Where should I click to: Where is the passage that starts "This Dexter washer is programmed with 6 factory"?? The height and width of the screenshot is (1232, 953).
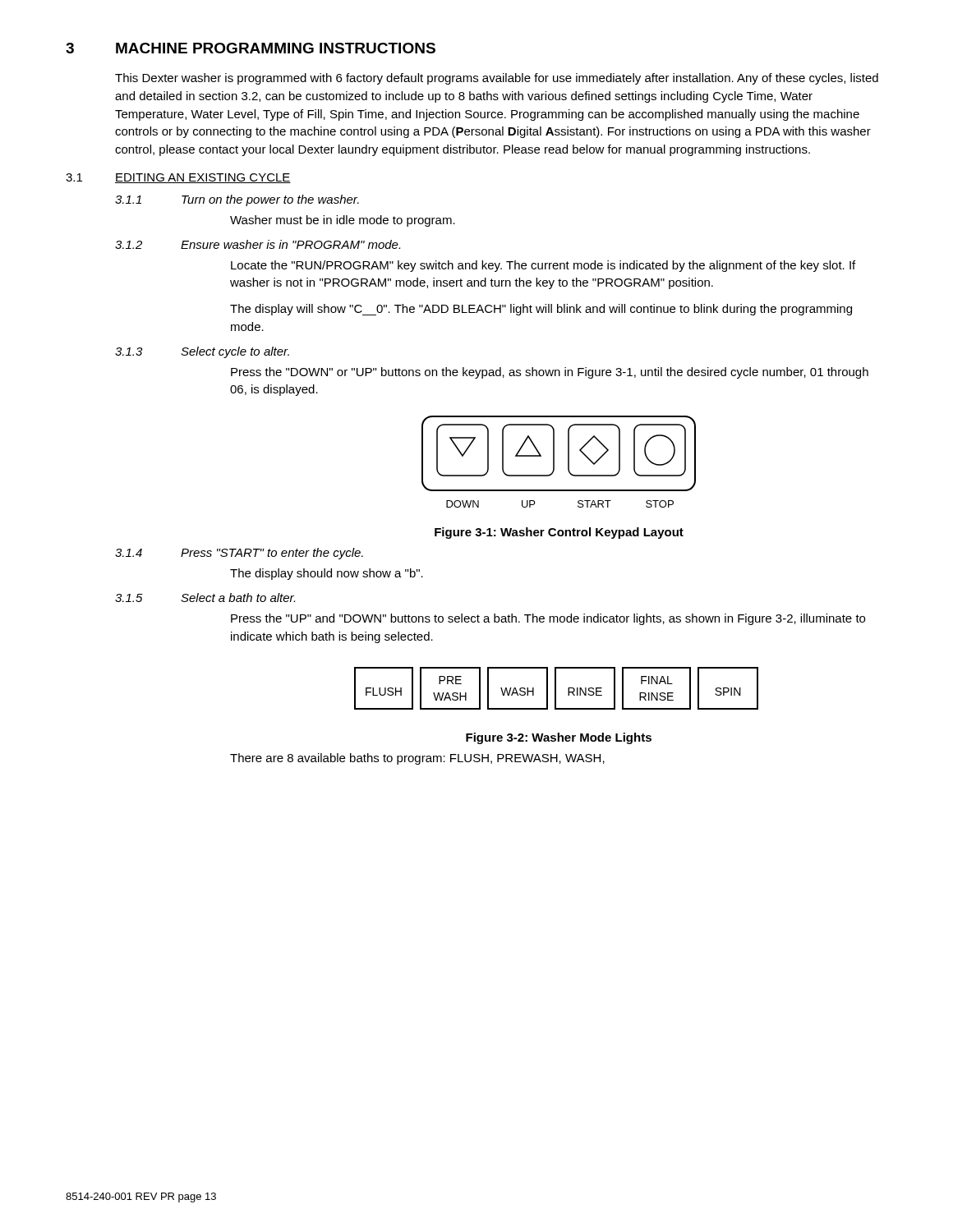(497, 113)
